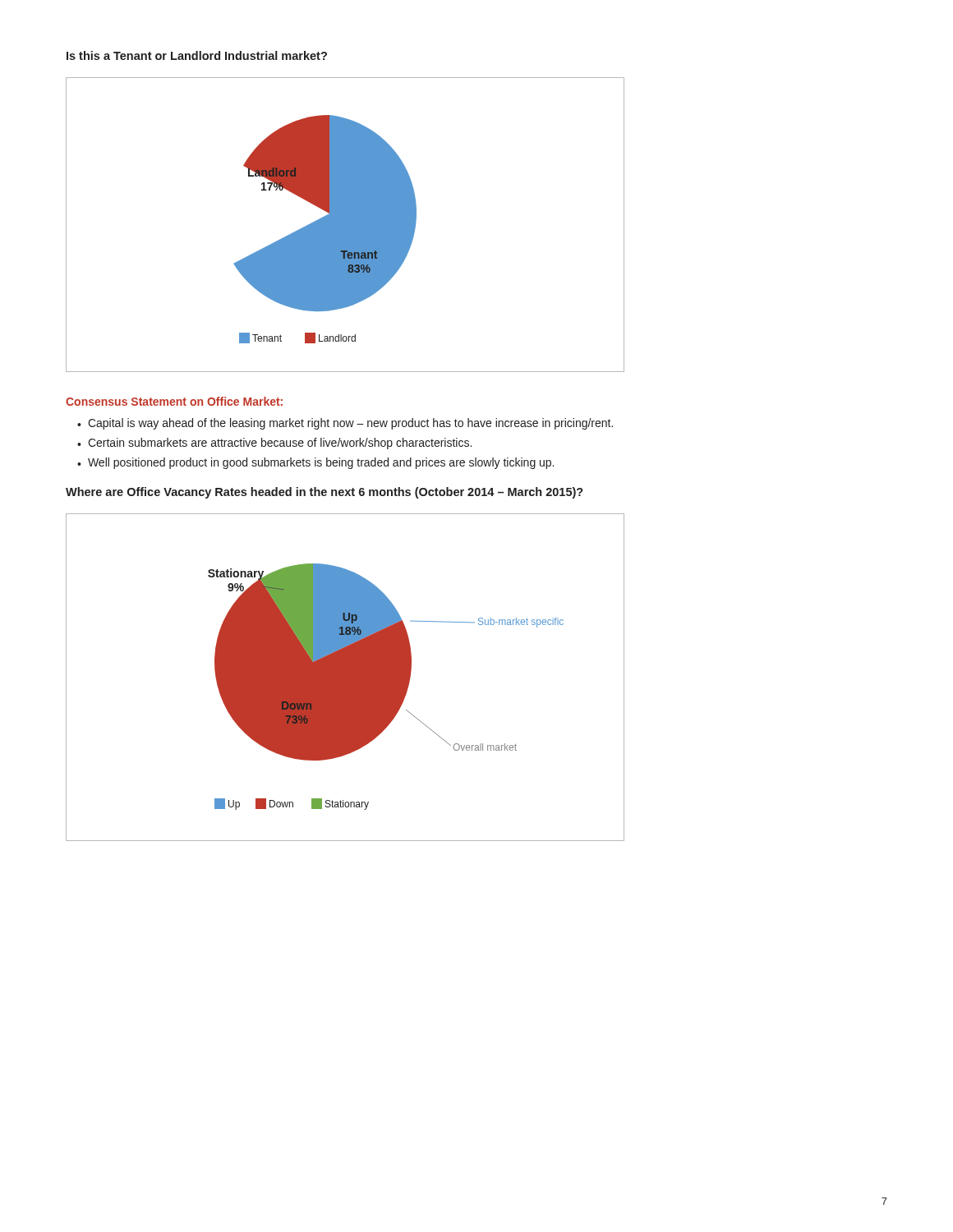Find the section header with the text "Is this a Tenant or Landlord Industrial"

click(197, 56)
